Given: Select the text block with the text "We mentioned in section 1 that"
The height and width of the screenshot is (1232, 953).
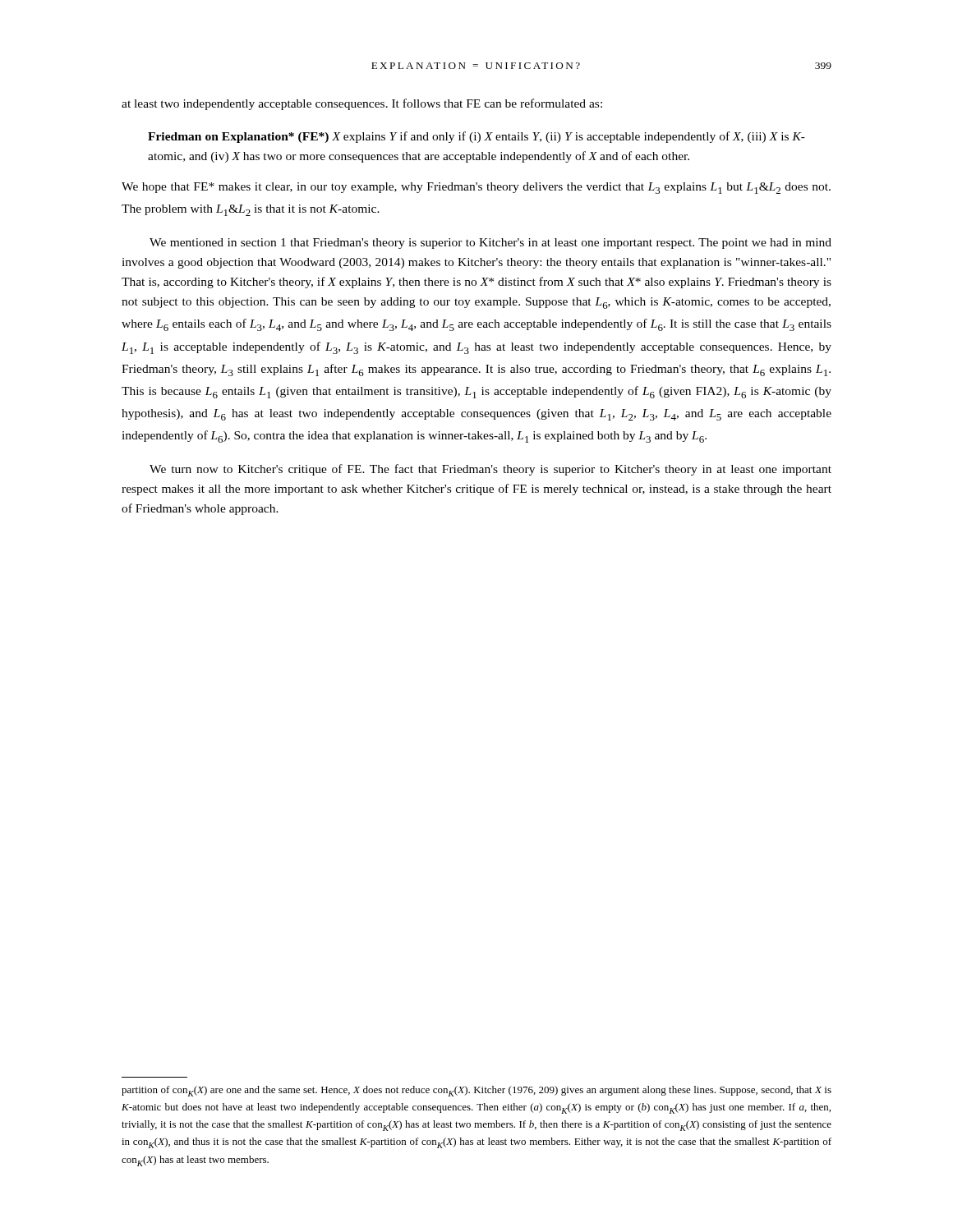Looking at the screenshot, I should 476,340.
